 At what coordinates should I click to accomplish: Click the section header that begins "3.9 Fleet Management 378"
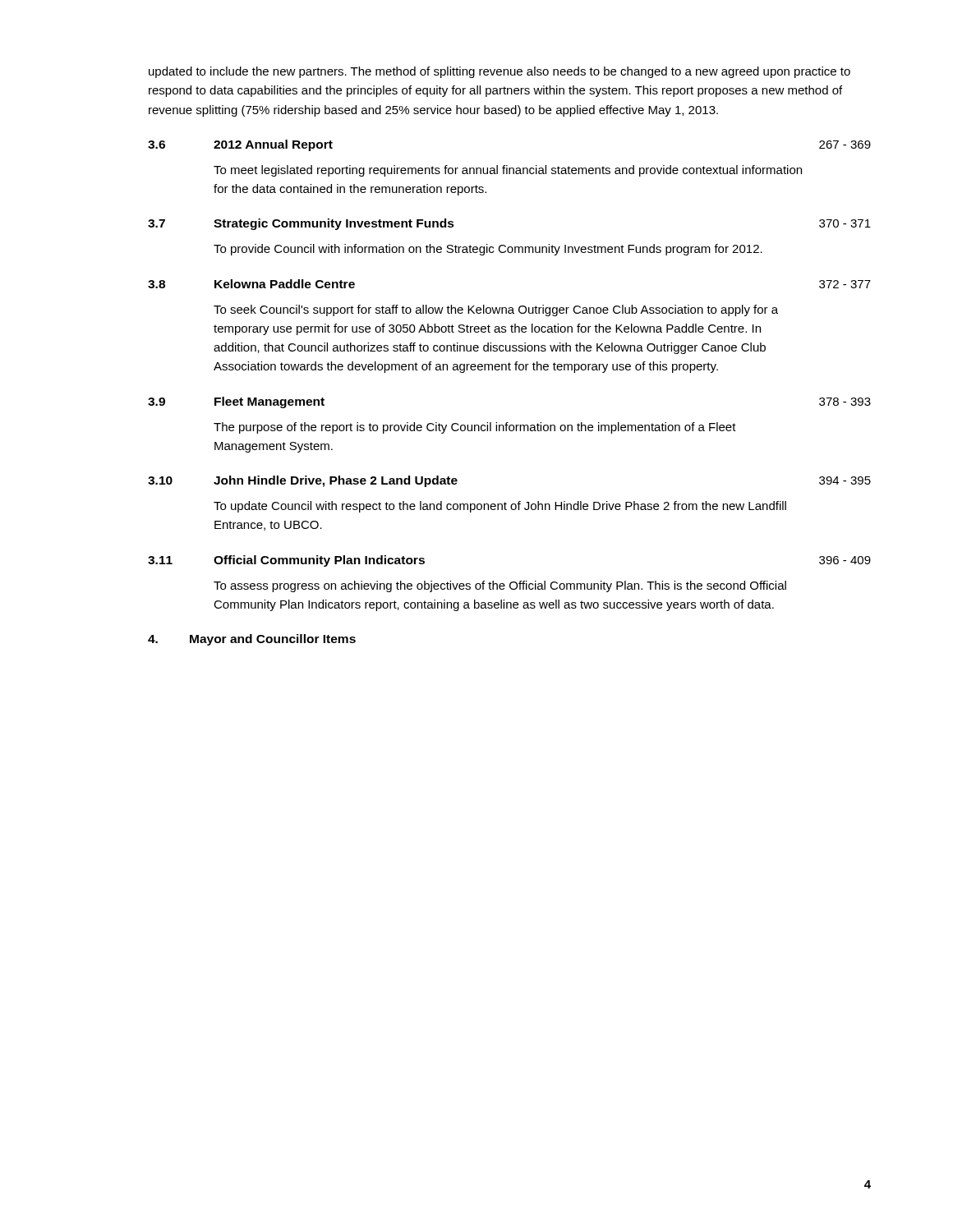coord(151,402)
